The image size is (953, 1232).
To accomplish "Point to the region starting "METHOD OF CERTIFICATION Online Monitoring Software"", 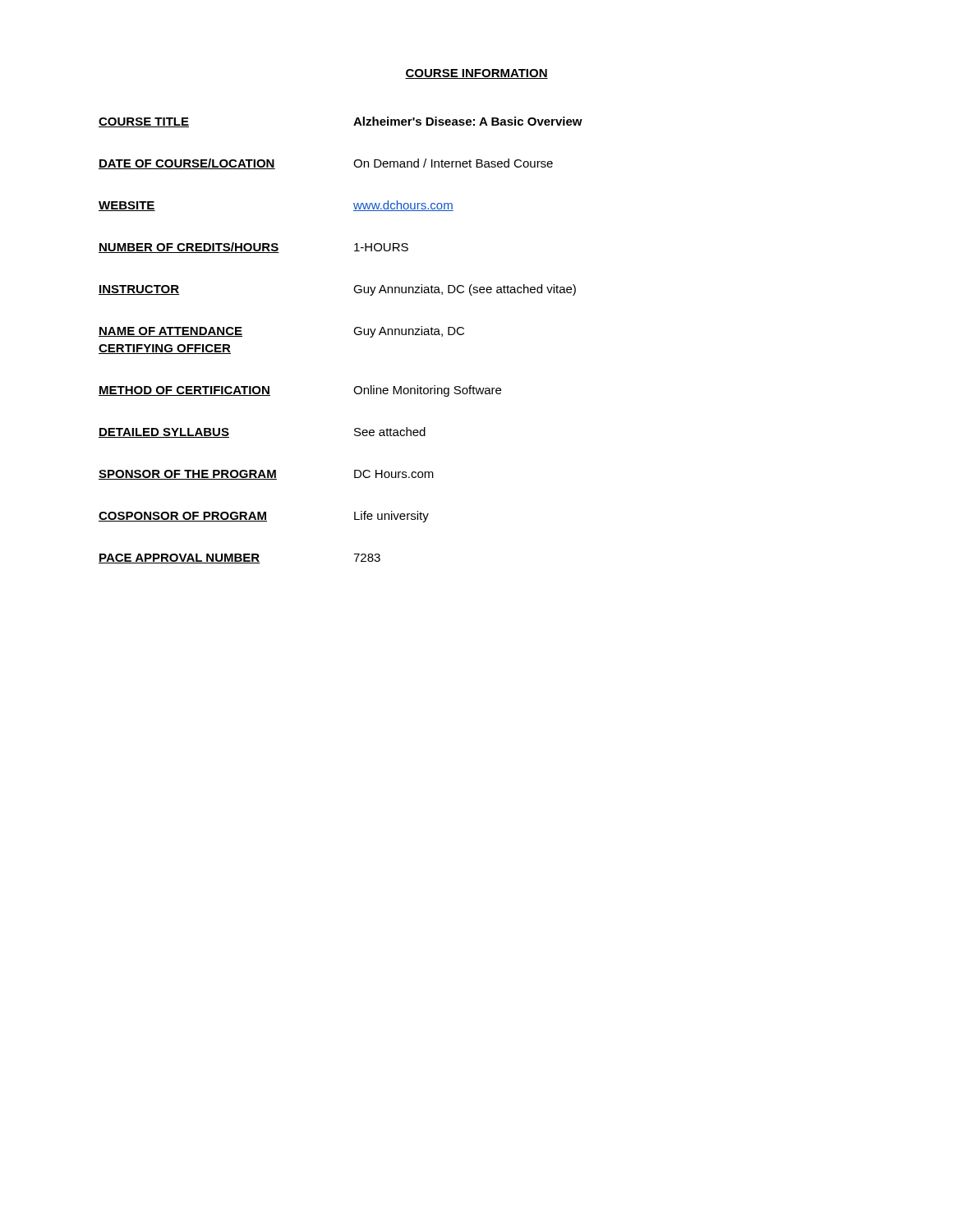I will tap(476, 390).
